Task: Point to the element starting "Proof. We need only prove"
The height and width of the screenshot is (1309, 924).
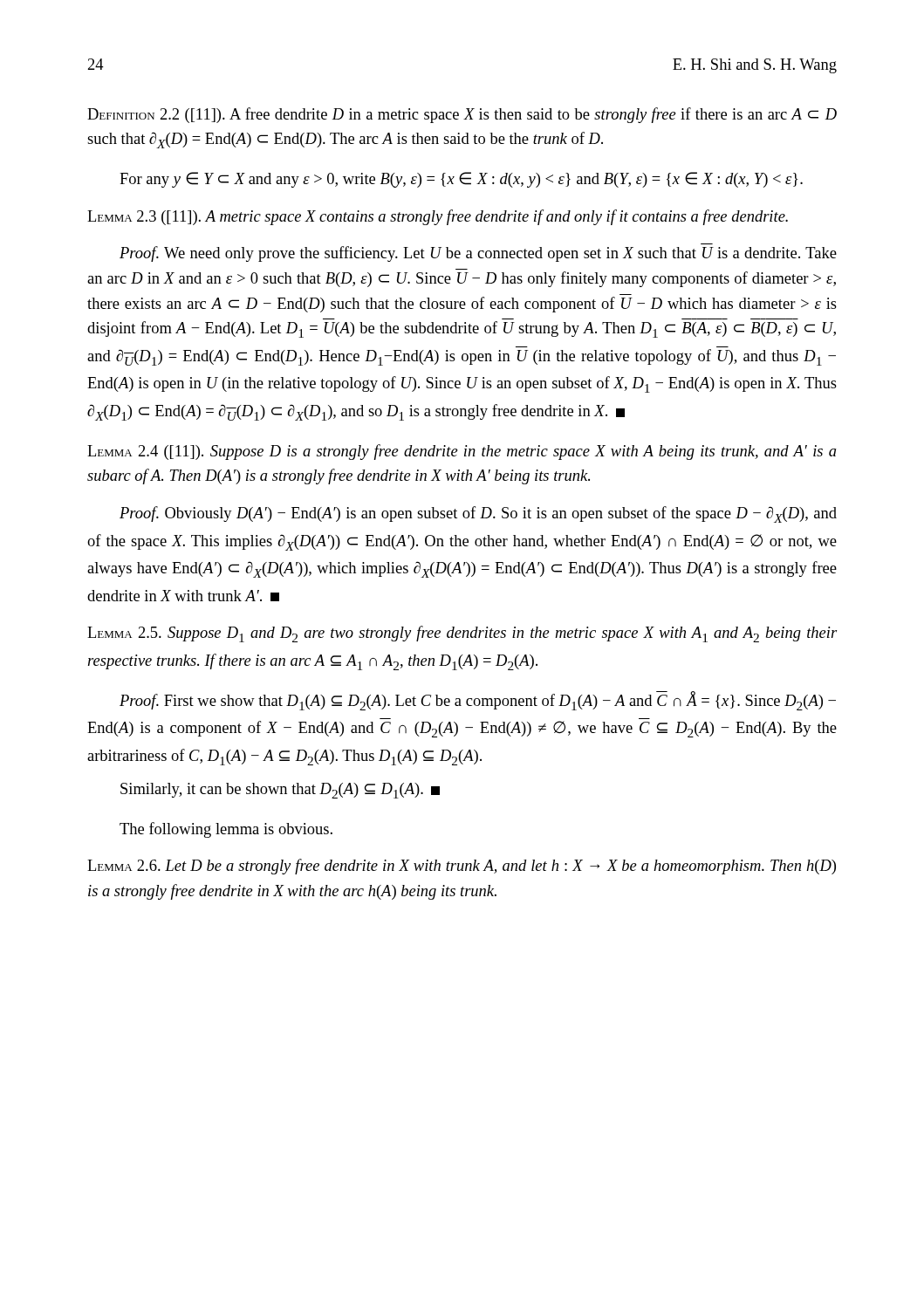Action: [x=462, y=334]
